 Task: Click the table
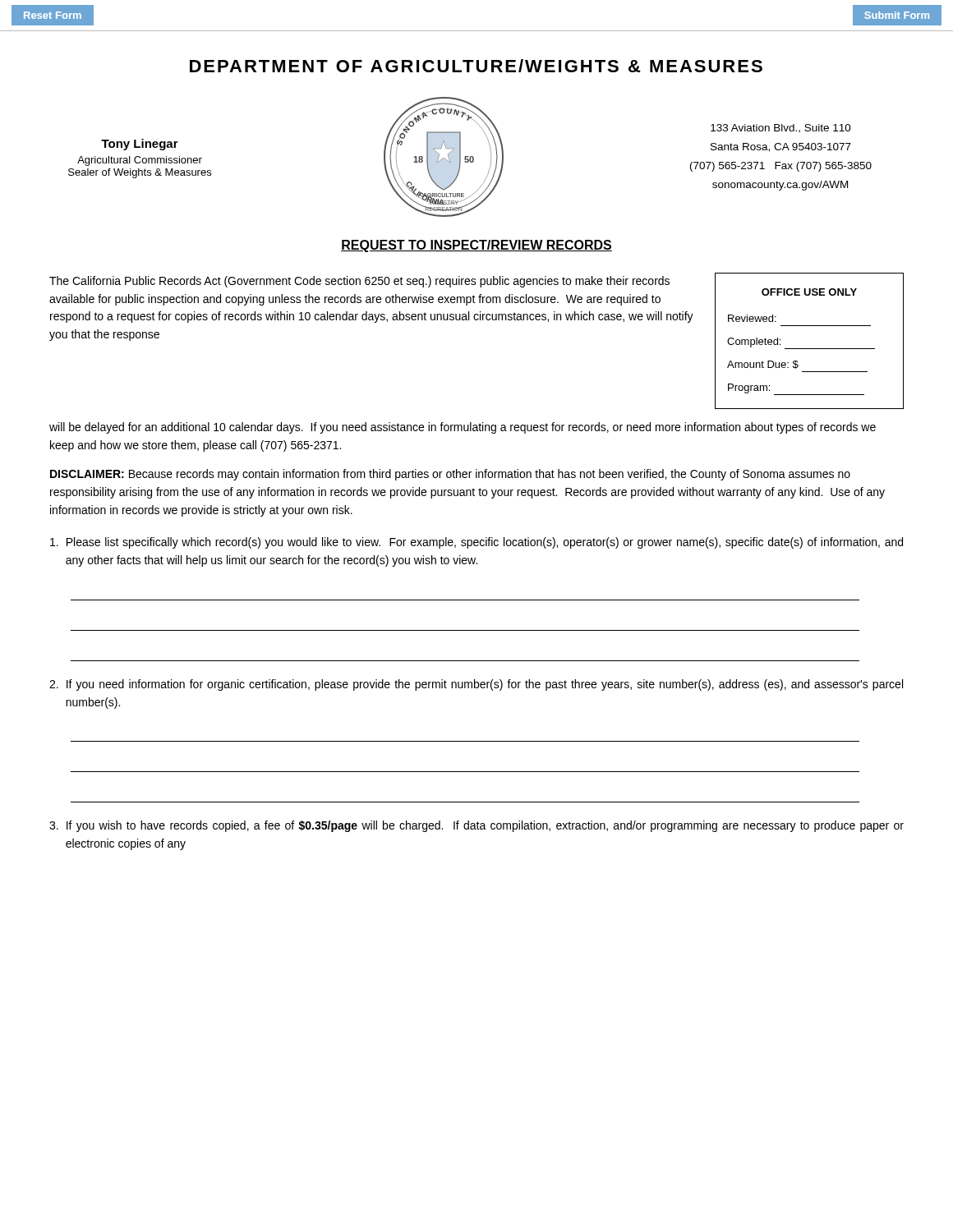tap(809, 341)
